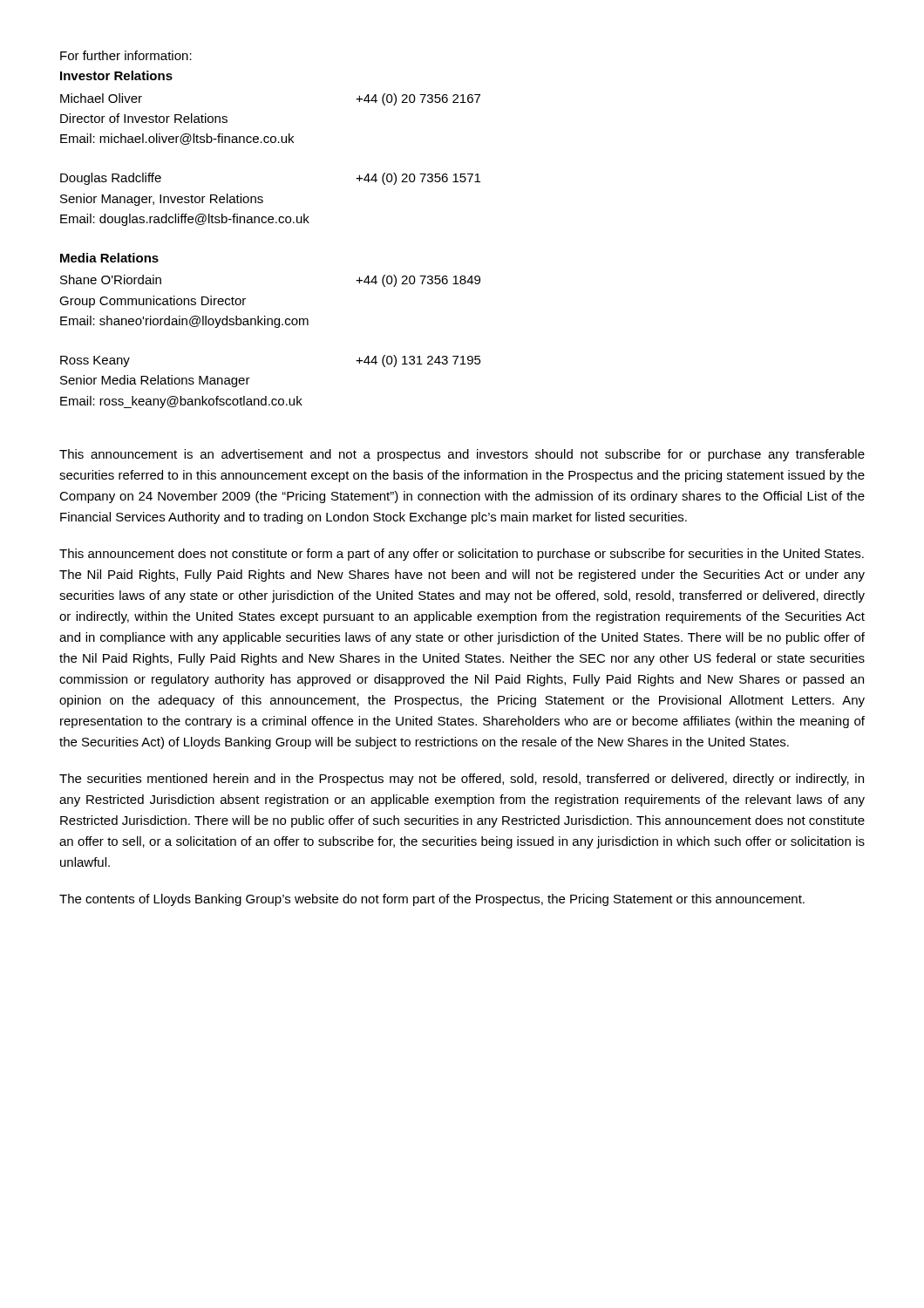Find the text block containing "Ross Keany Senior Media Relations"
This screenshot has height=1308, width=924.
pyautogui.click(x=97, y=361)
